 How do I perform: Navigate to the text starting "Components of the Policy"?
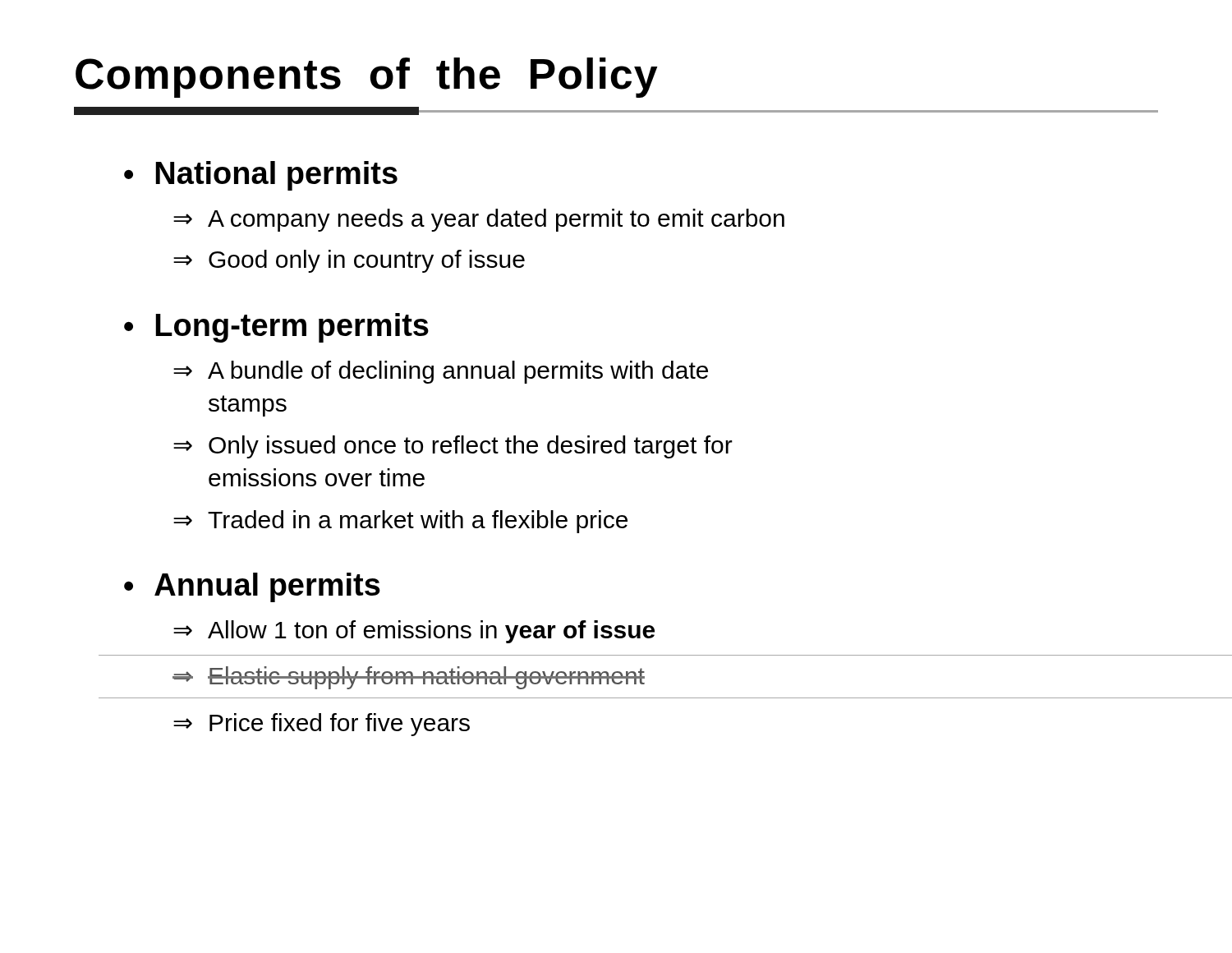(616, 74)
